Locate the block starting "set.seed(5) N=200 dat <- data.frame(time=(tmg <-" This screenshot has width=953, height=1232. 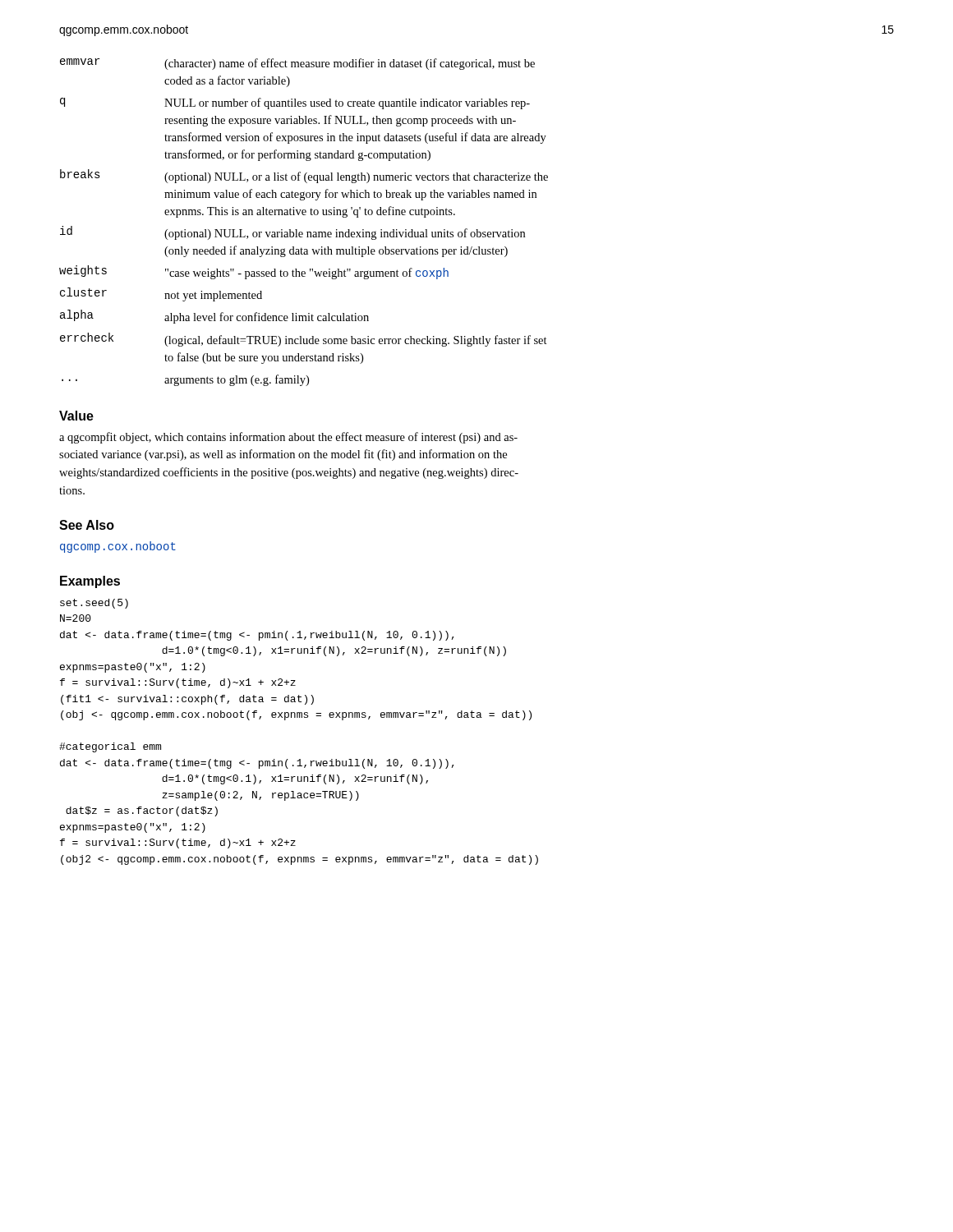click(x=94, y=604)
